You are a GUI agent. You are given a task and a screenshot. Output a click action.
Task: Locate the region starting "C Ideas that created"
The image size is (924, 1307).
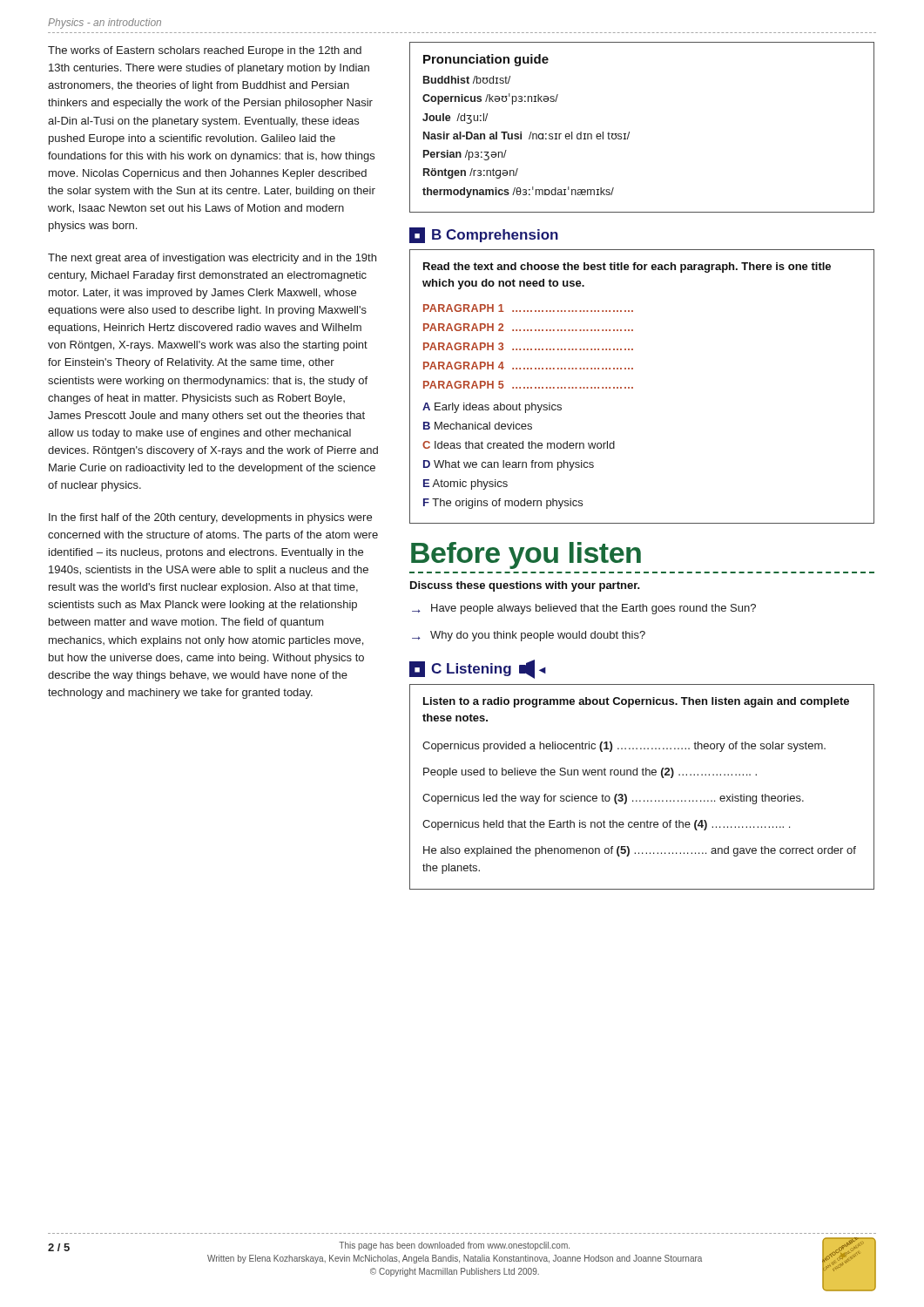[519, 445]
